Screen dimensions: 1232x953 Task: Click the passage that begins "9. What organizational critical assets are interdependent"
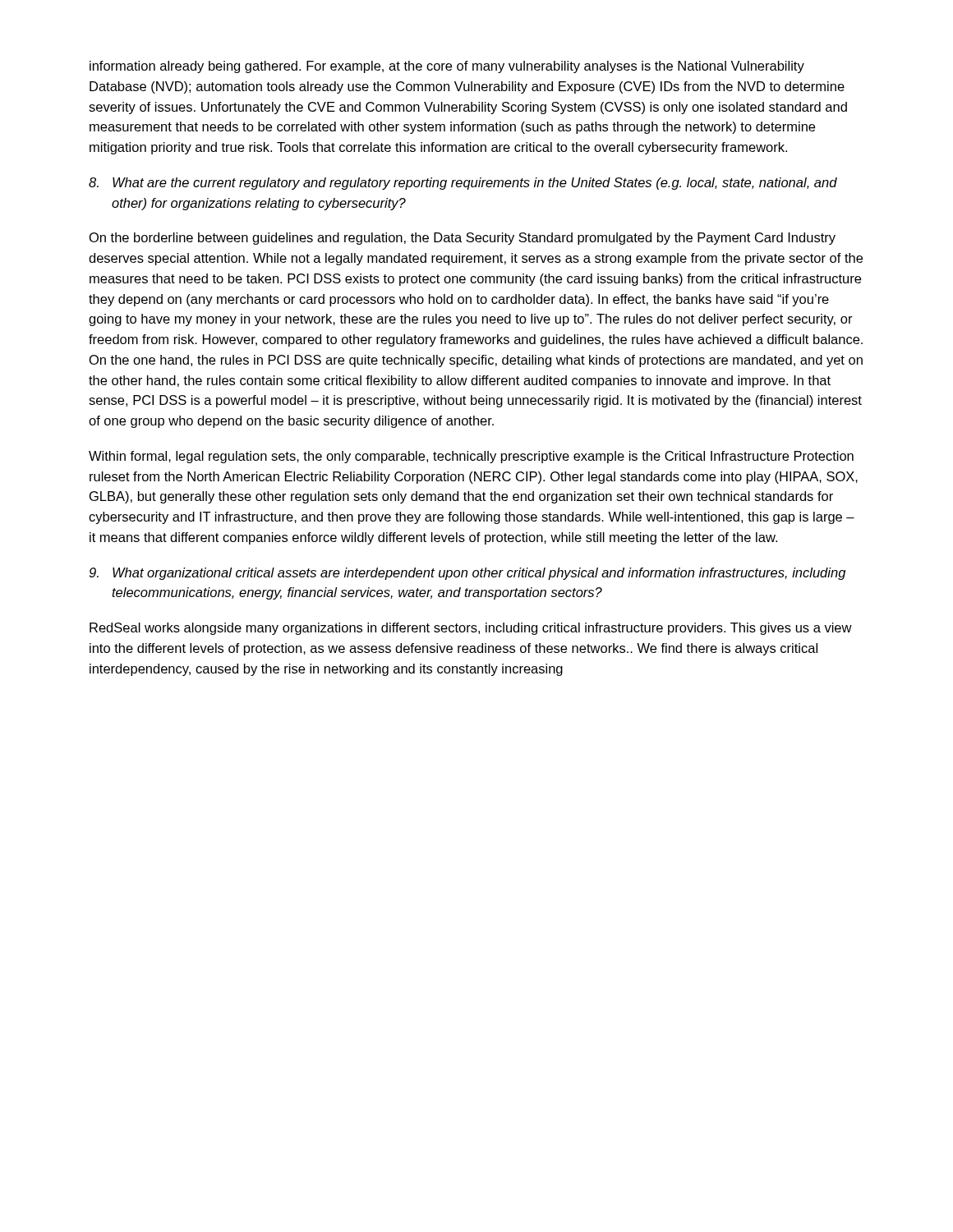coord(476,582)
